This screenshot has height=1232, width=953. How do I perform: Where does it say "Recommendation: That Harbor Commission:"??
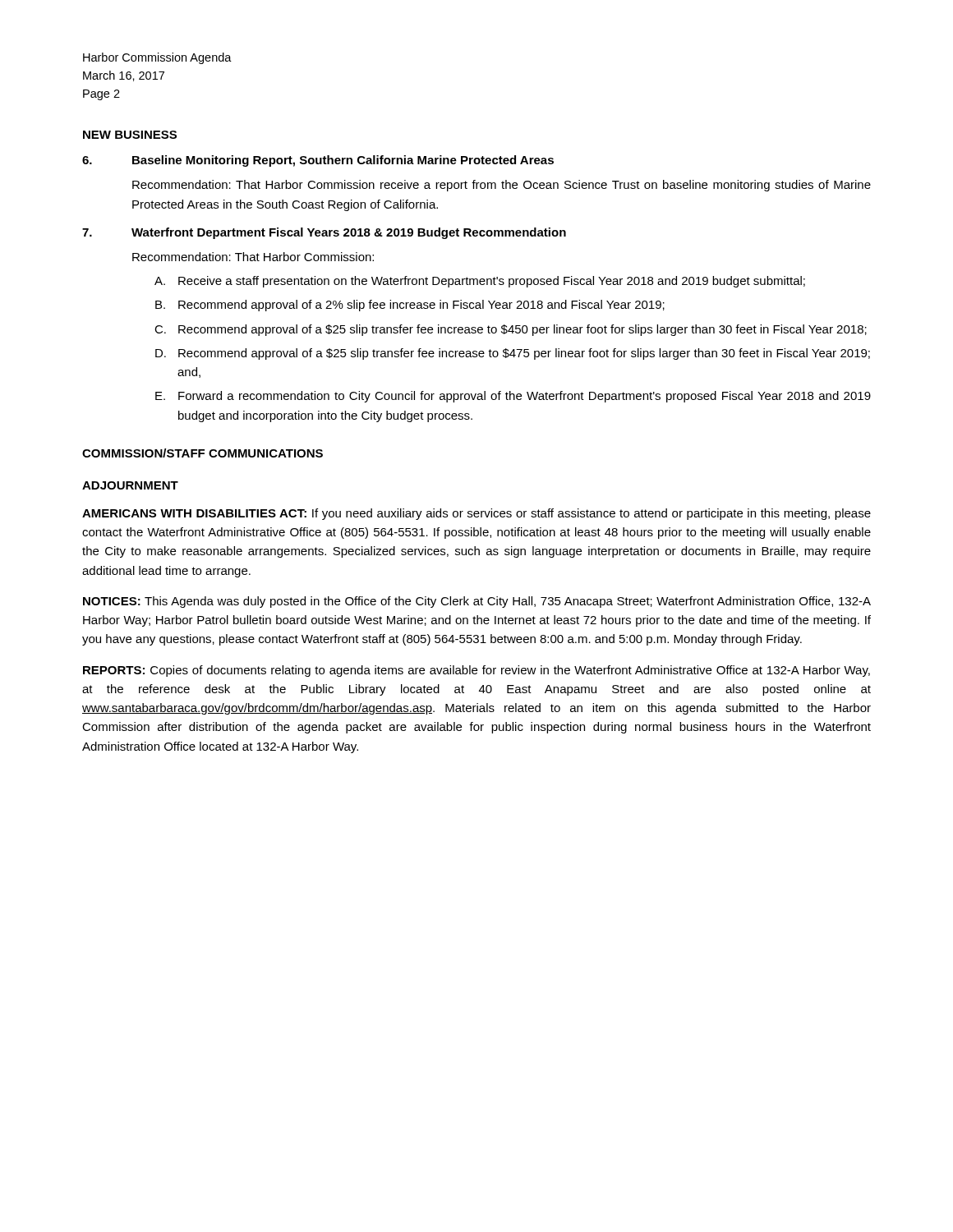[253, 256]
